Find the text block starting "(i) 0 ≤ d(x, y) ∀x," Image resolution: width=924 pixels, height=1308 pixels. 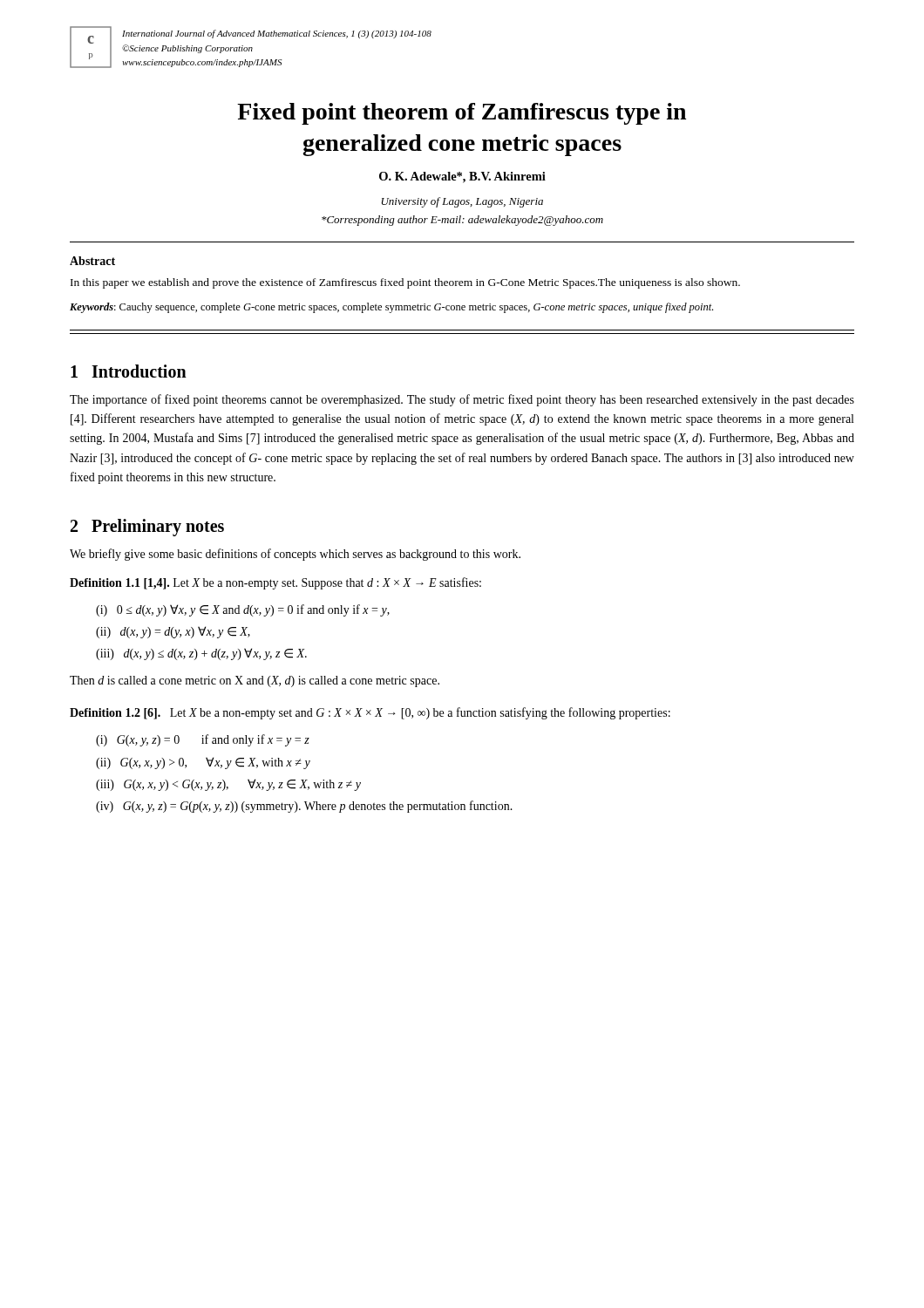coord(243,610)
